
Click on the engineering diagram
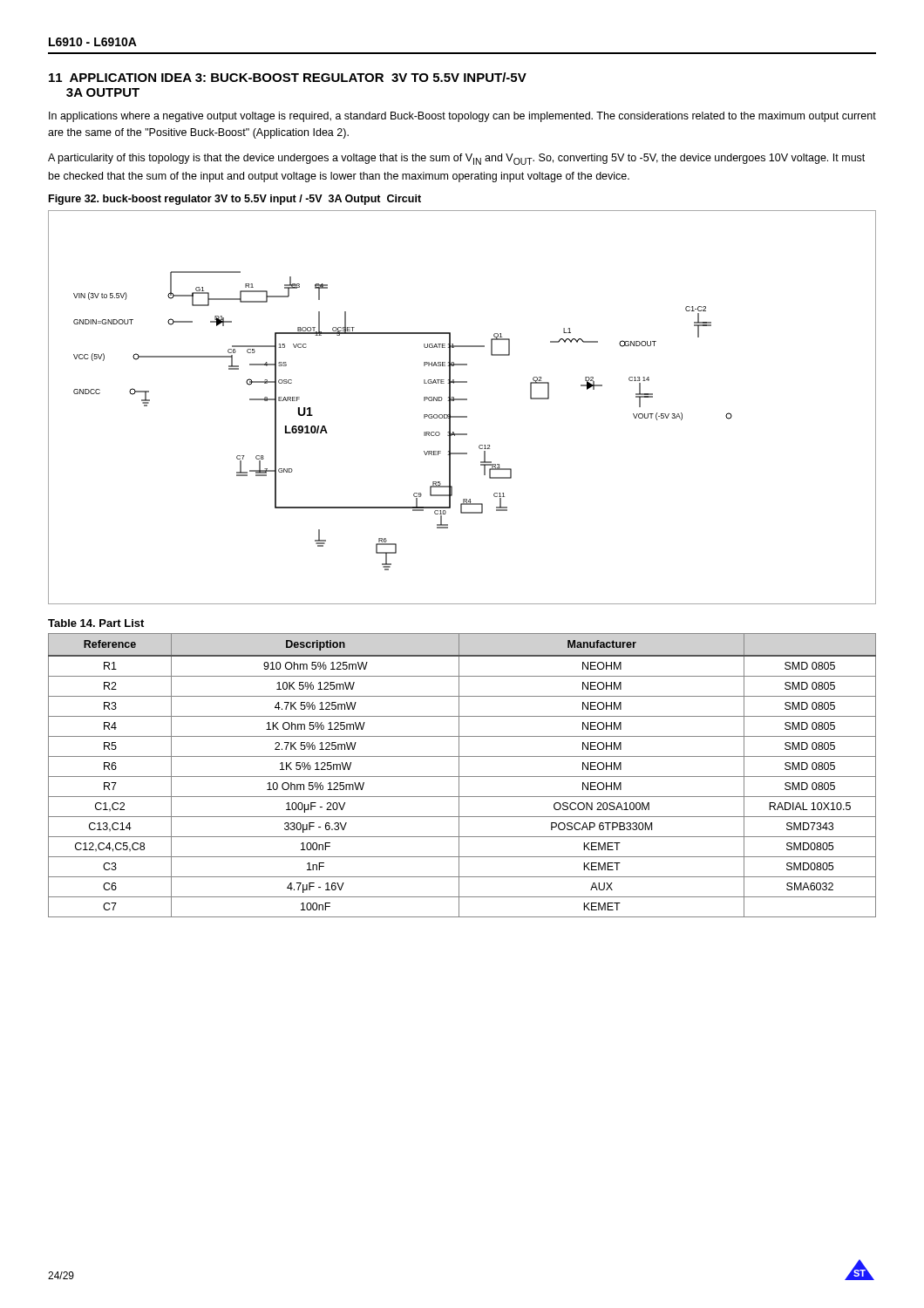point(462,408)
